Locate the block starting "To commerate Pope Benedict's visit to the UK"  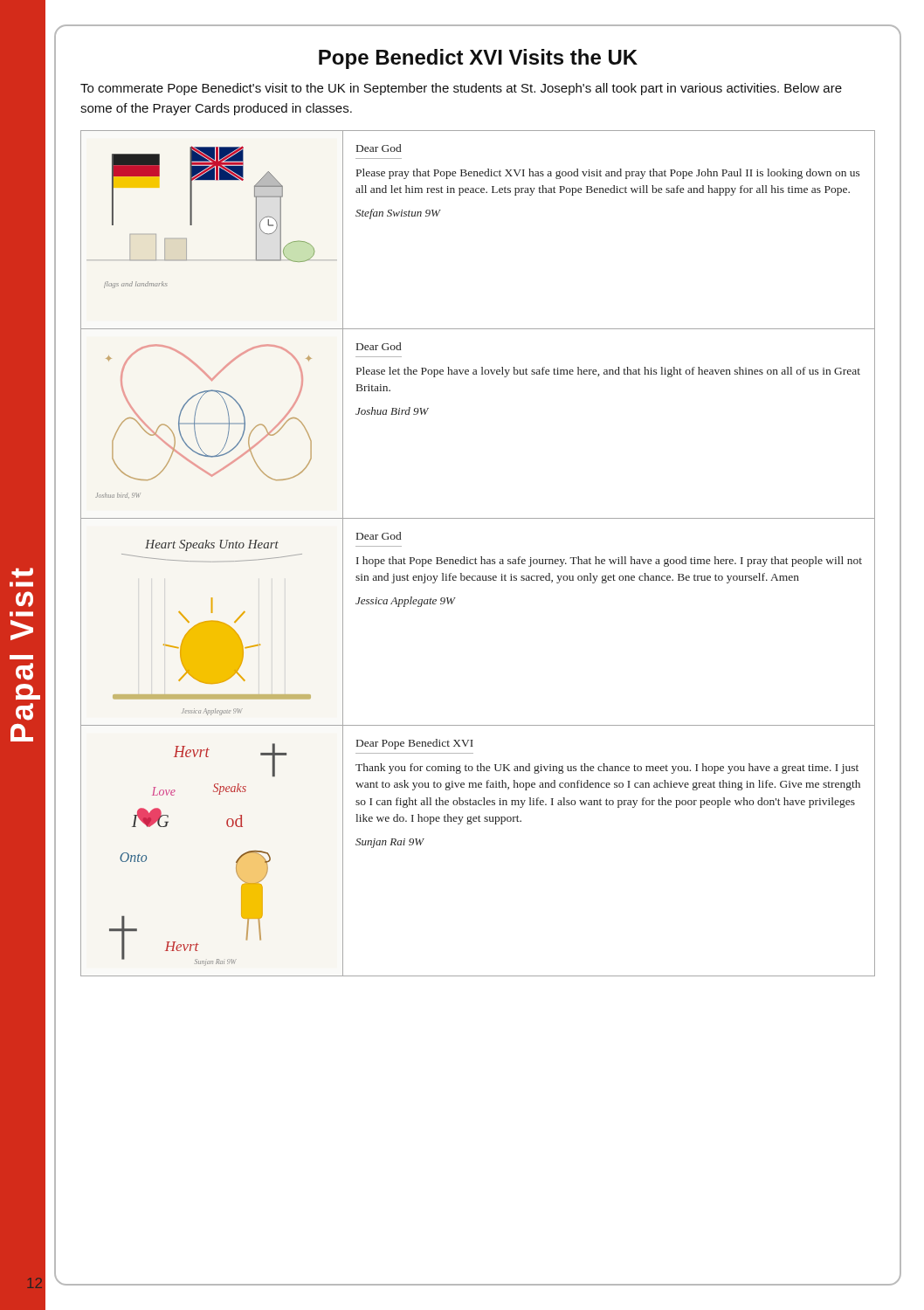tap(461, 98)
